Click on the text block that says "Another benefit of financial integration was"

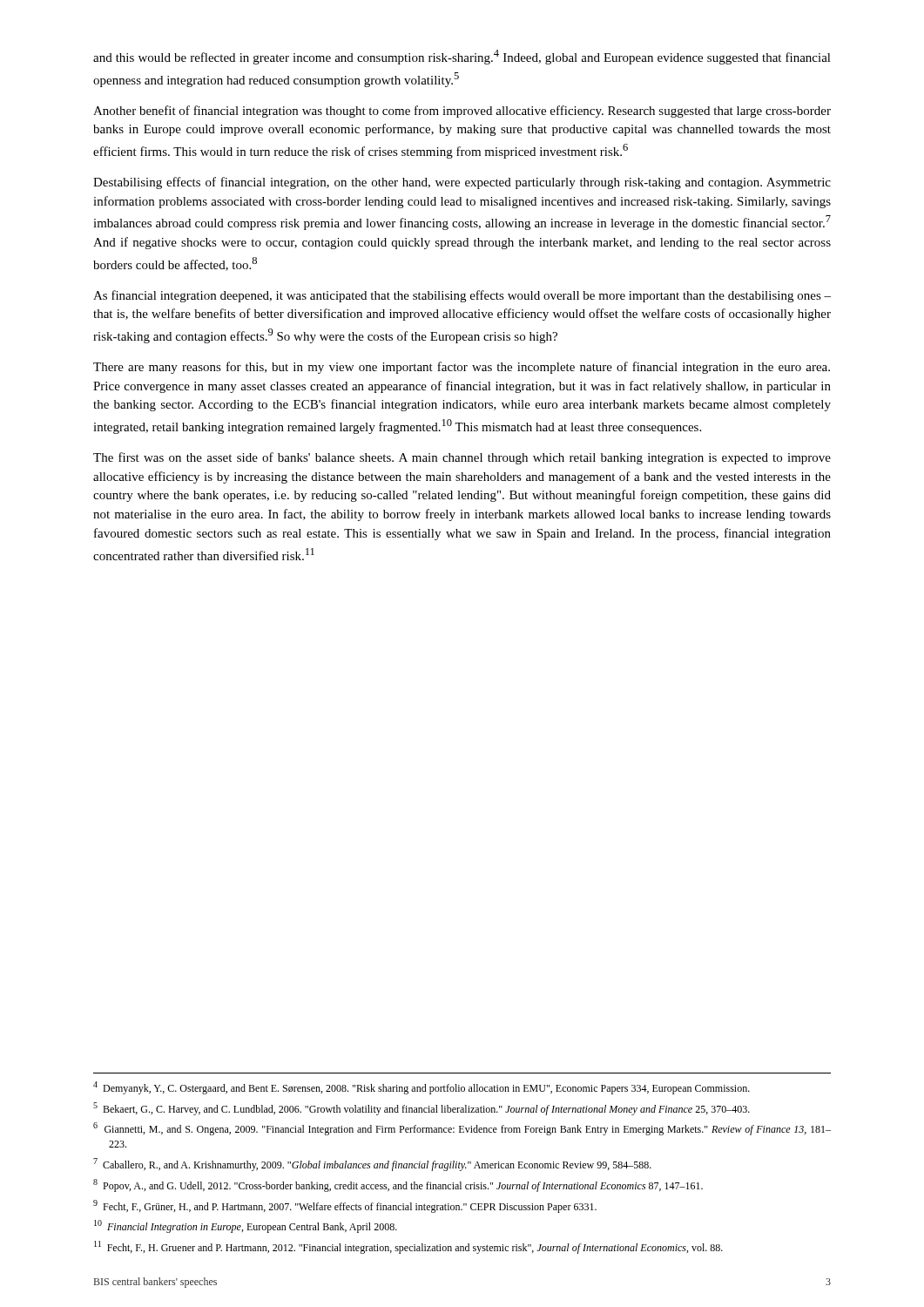pyautogui.click(x=462, y=131)
